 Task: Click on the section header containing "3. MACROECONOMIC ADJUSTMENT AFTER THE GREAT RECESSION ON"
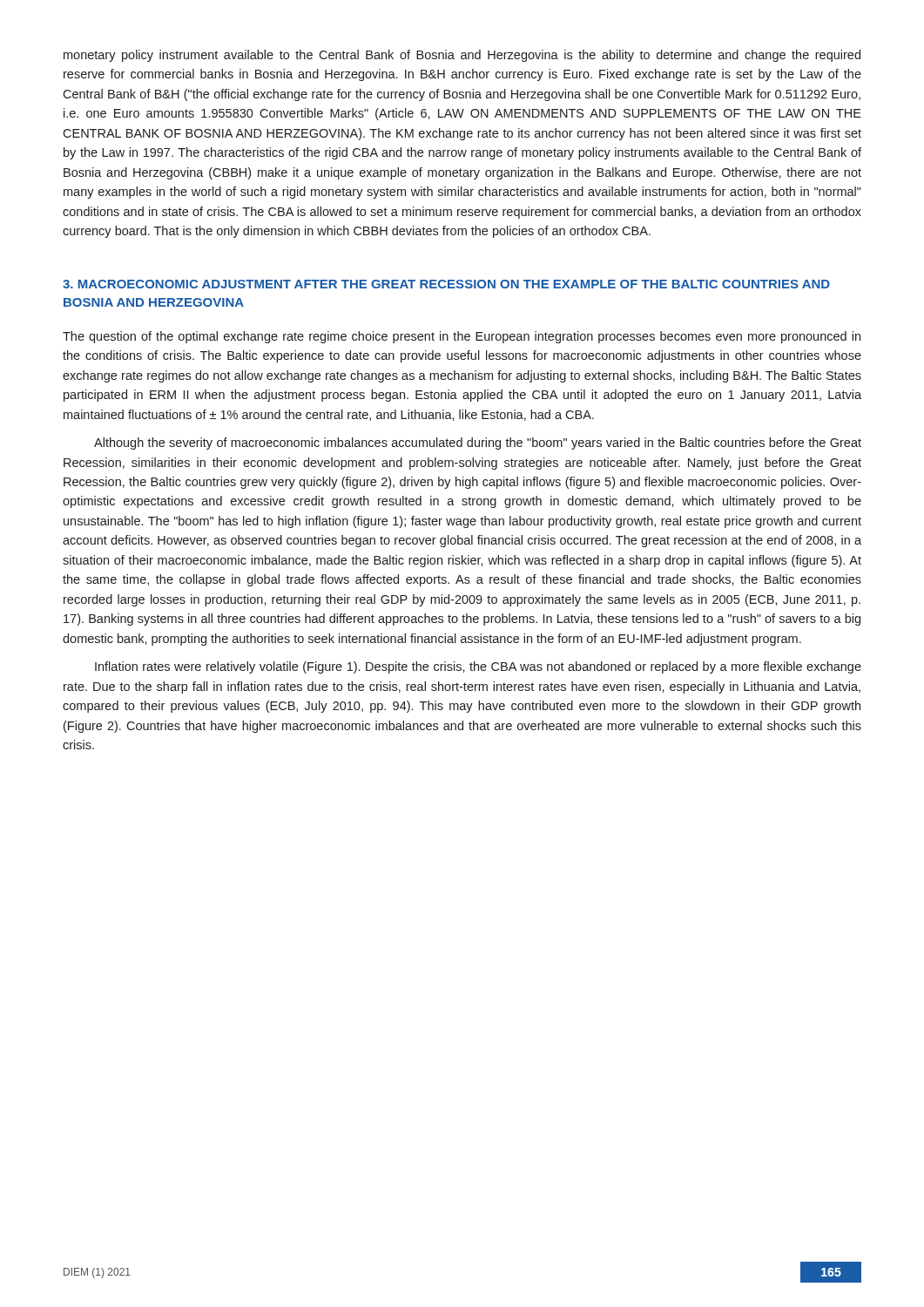click(446, 293)
